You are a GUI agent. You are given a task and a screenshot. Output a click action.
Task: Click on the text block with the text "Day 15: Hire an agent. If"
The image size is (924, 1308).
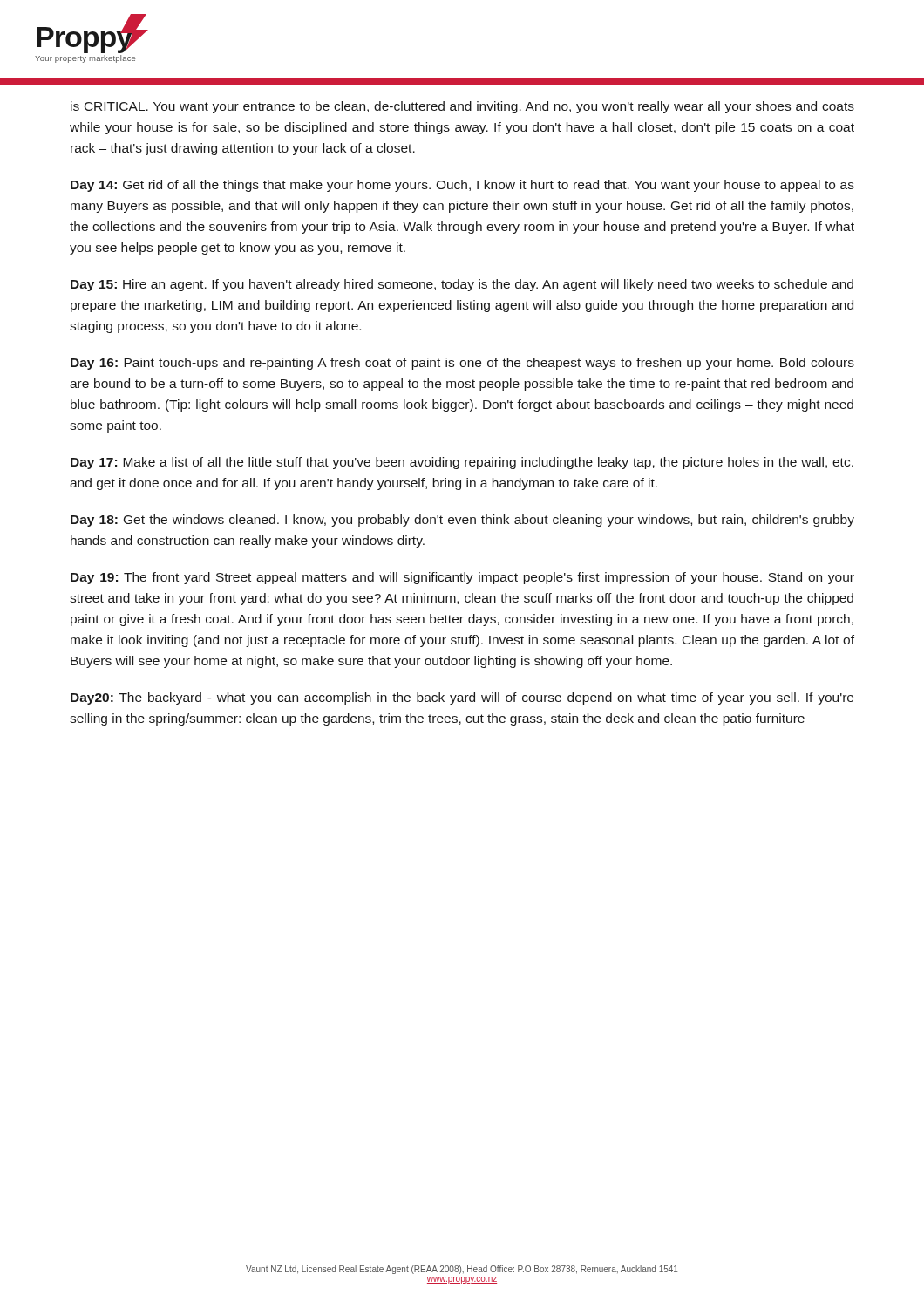(x=462, y=305)
